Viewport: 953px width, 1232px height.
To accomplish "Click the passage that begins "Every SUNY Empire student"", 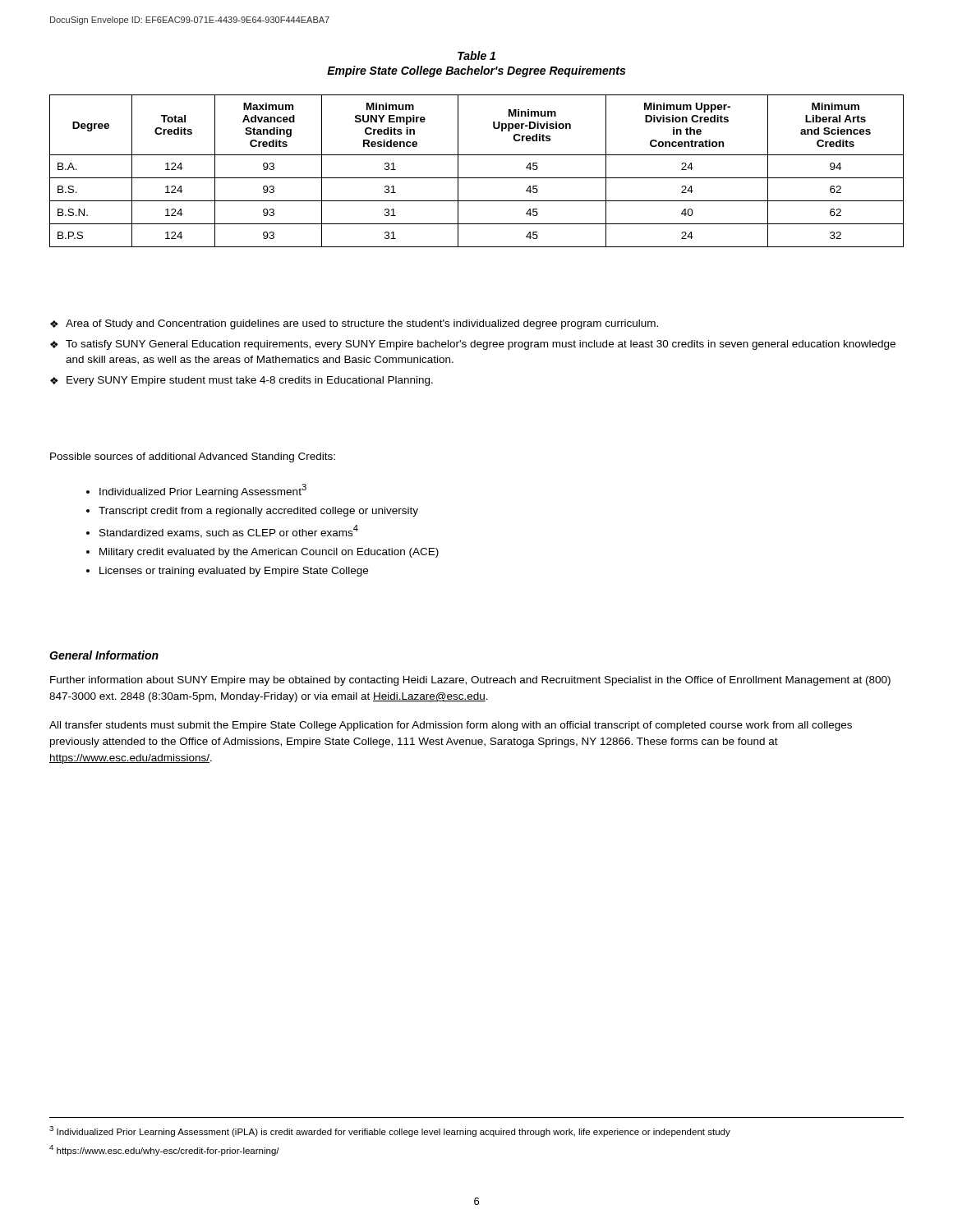I will point(250,380).
